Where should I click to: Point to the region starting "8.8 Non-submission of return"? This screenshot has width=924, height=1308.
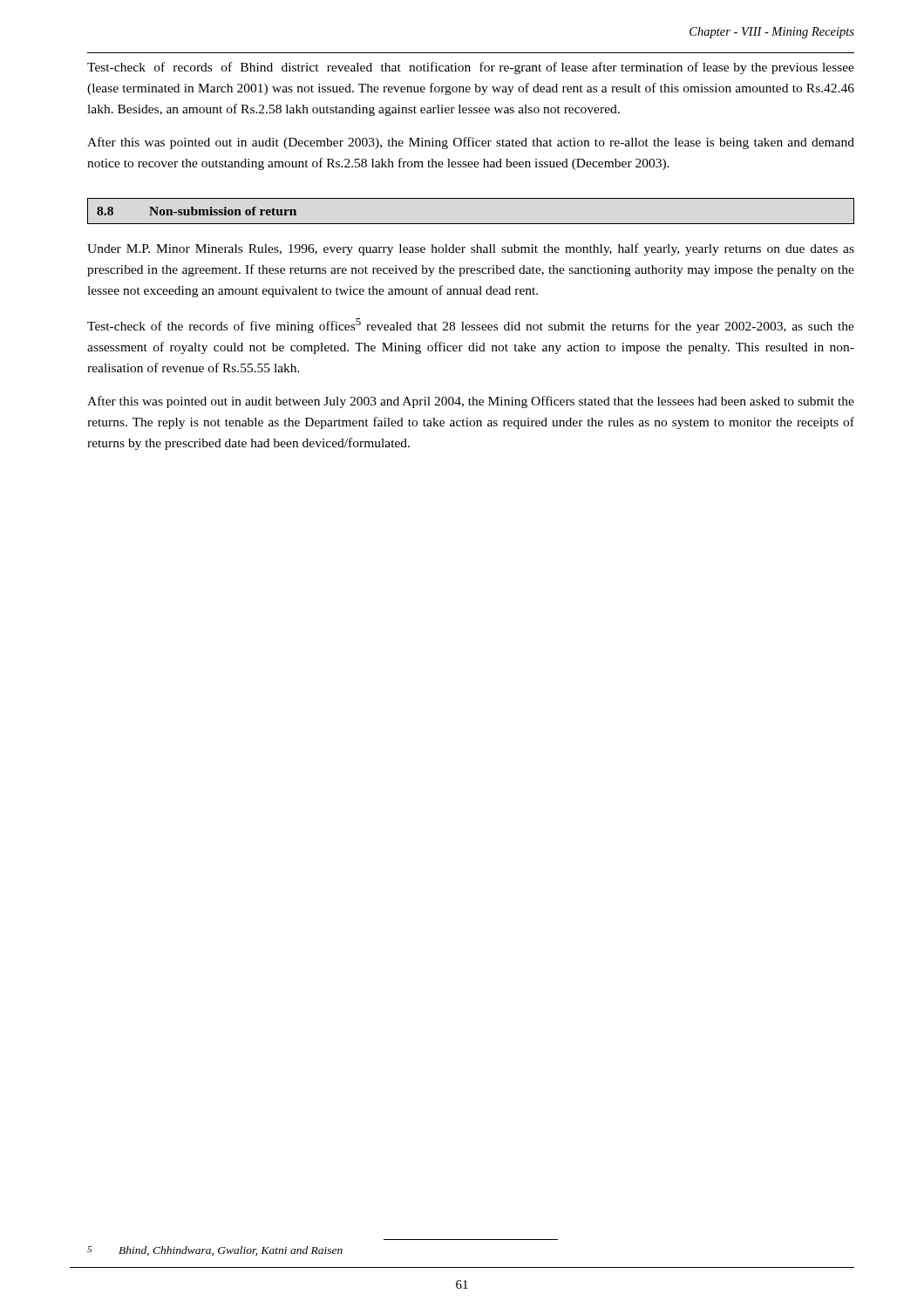click(197, 211)
